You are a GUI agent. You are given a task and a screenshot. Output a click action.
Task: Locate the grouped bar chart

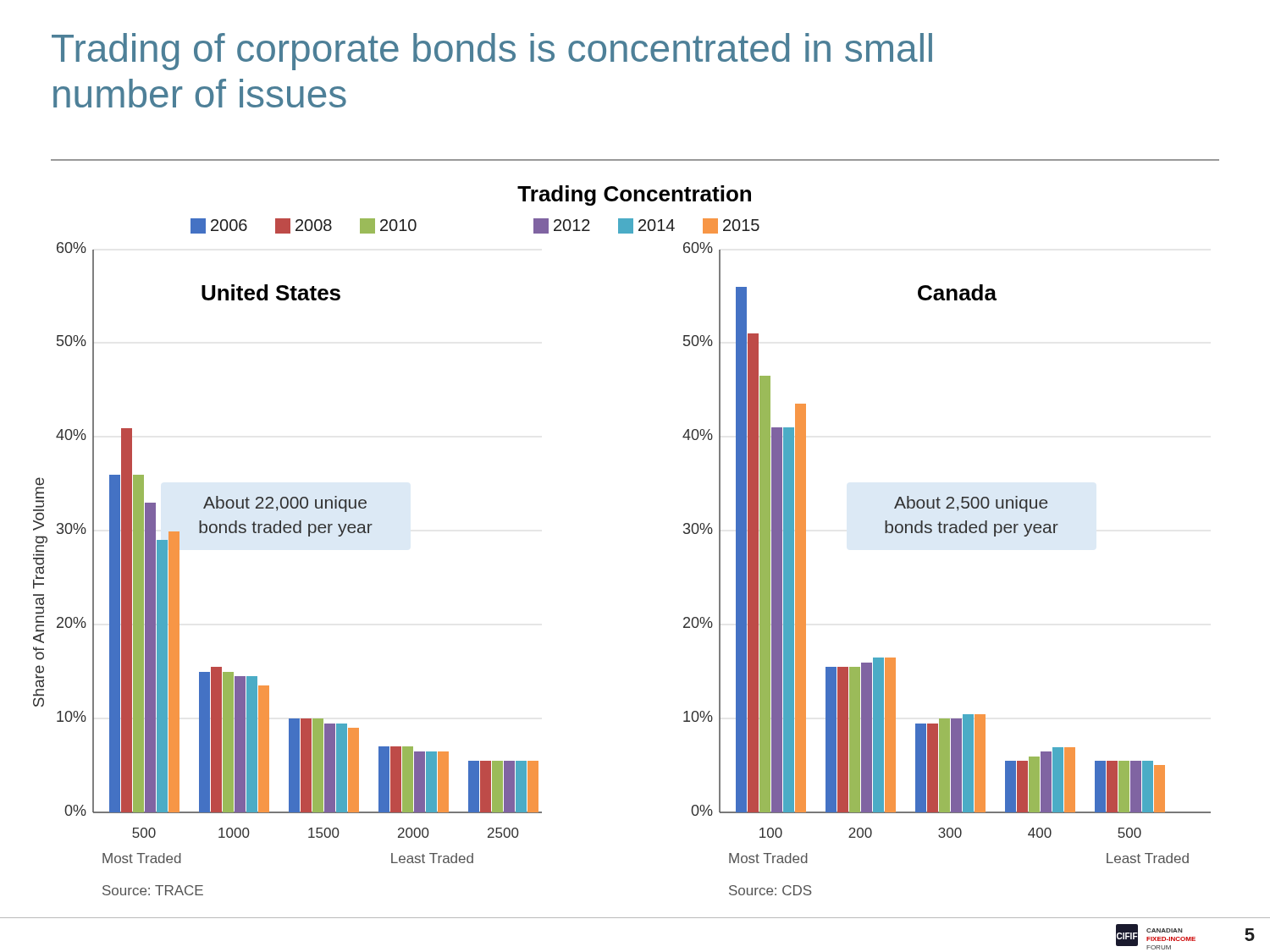tap(635, 537)
